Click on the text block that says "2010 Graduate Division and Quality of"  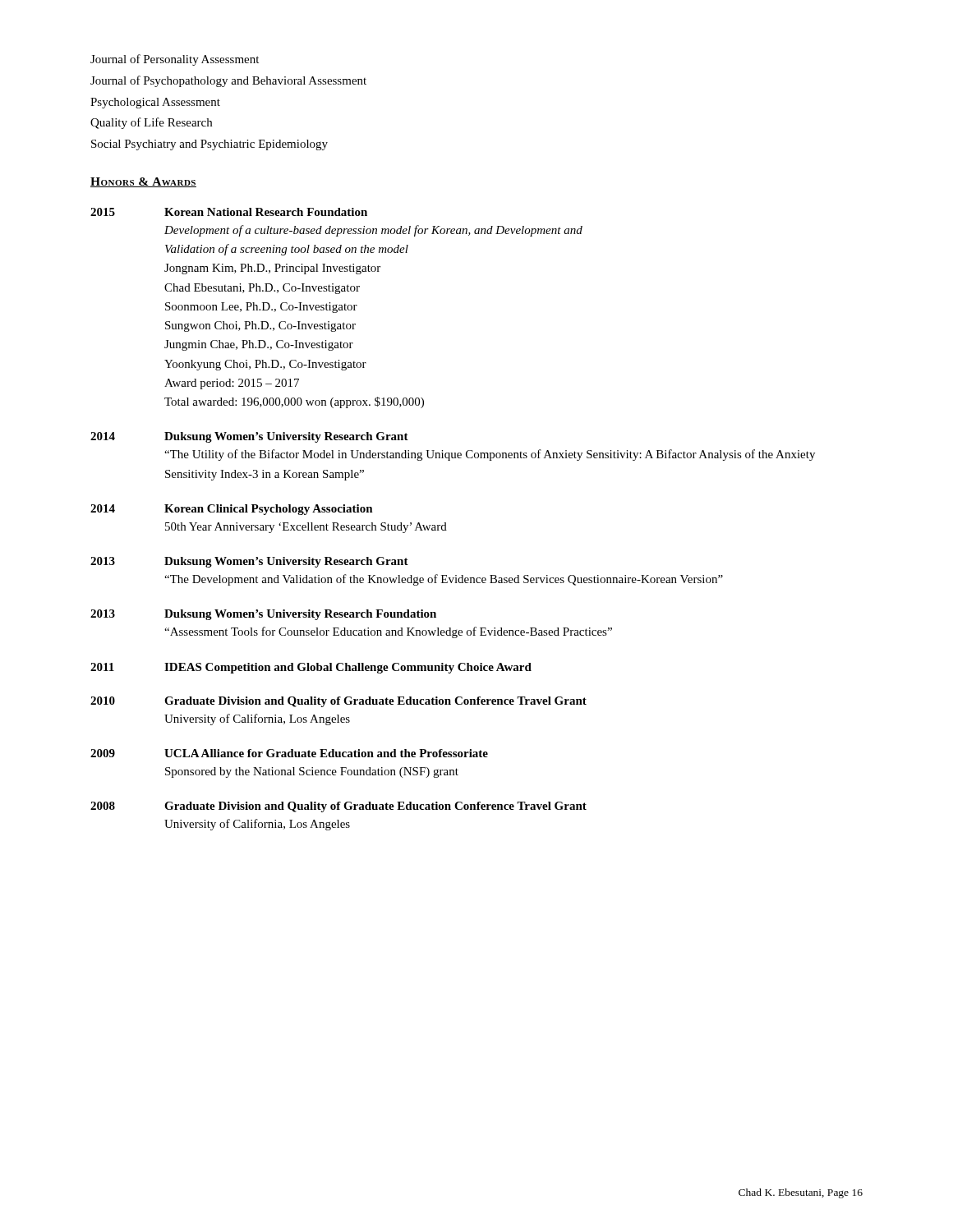[476, 711]
